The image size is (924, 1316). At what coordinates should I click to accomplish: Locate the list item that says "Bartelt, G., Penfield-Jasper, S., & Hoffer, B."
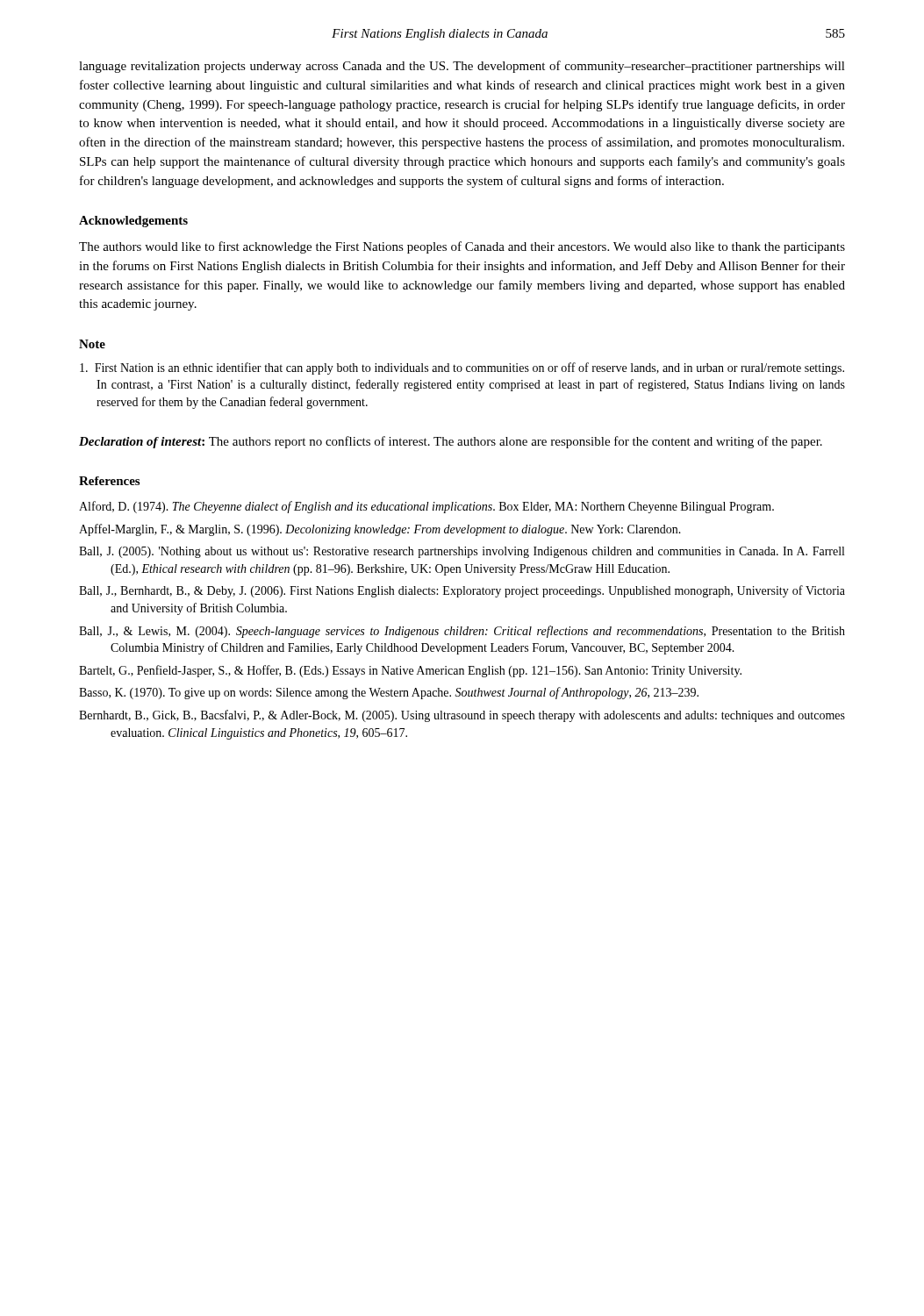(411, 671)
